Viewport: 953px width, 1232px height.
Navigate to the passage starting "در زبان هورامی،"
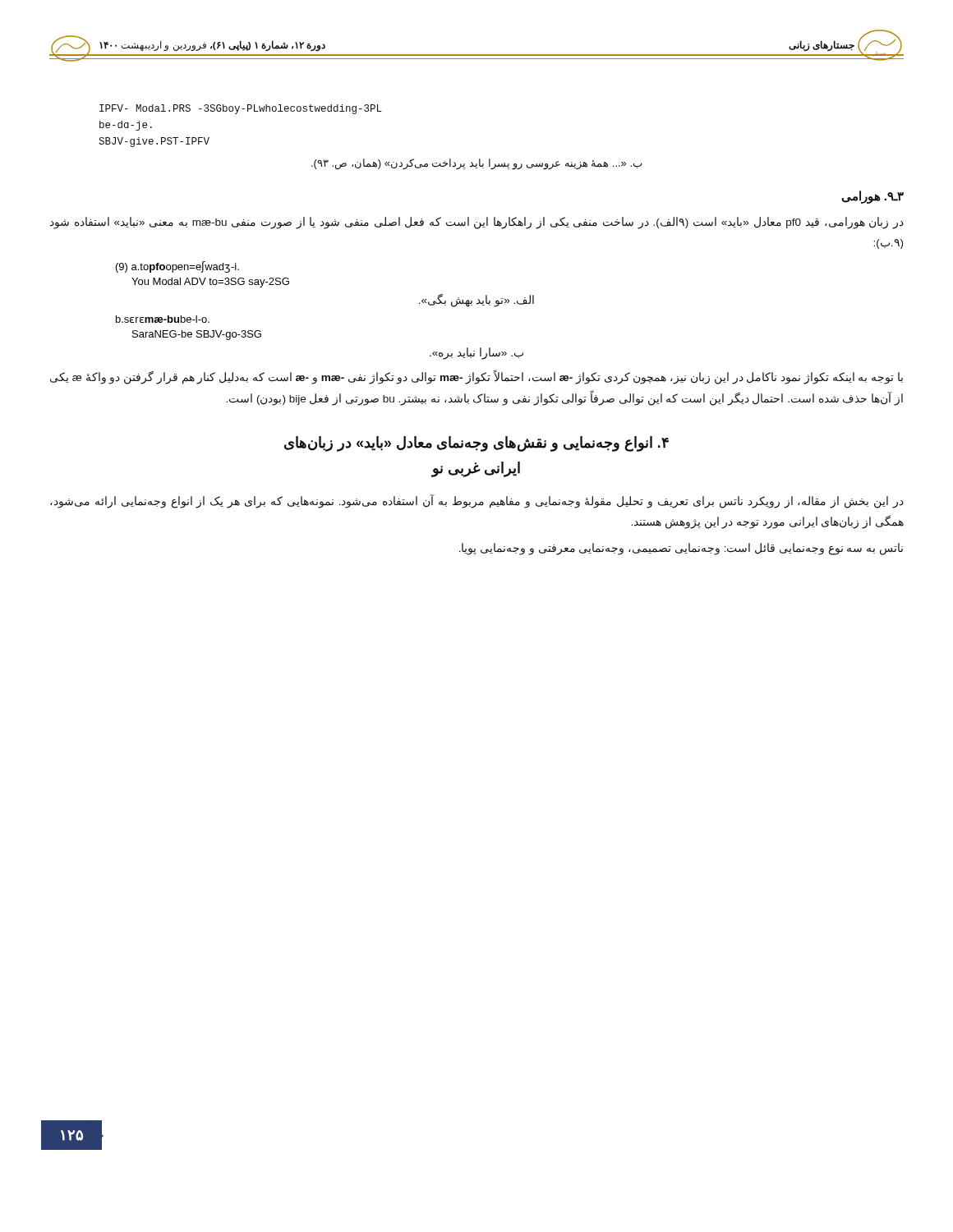pos(476,232)
